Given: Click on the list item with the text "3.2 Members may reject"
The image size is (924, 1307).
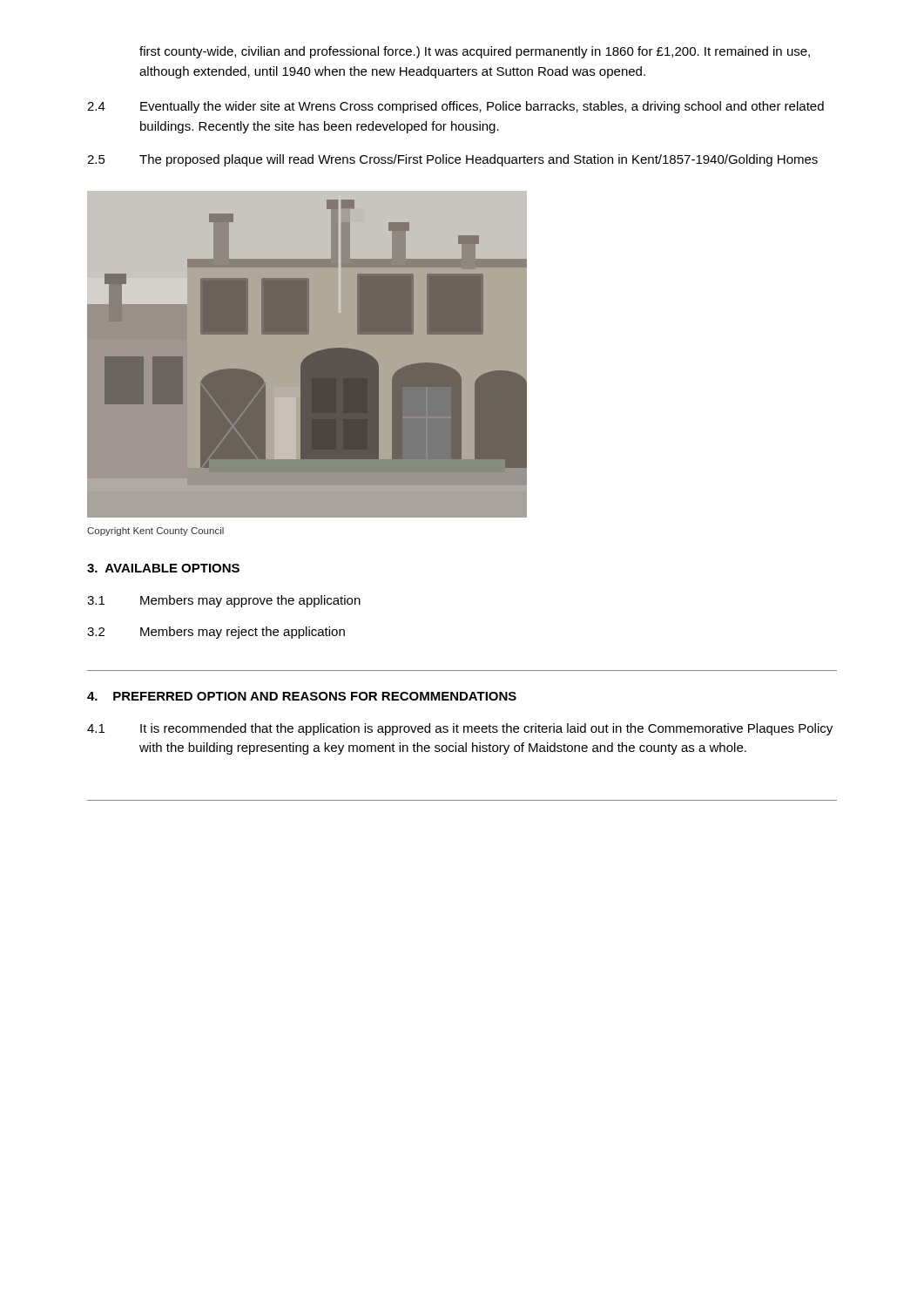Looking at the screenshot, I should (x=216, y=633).
